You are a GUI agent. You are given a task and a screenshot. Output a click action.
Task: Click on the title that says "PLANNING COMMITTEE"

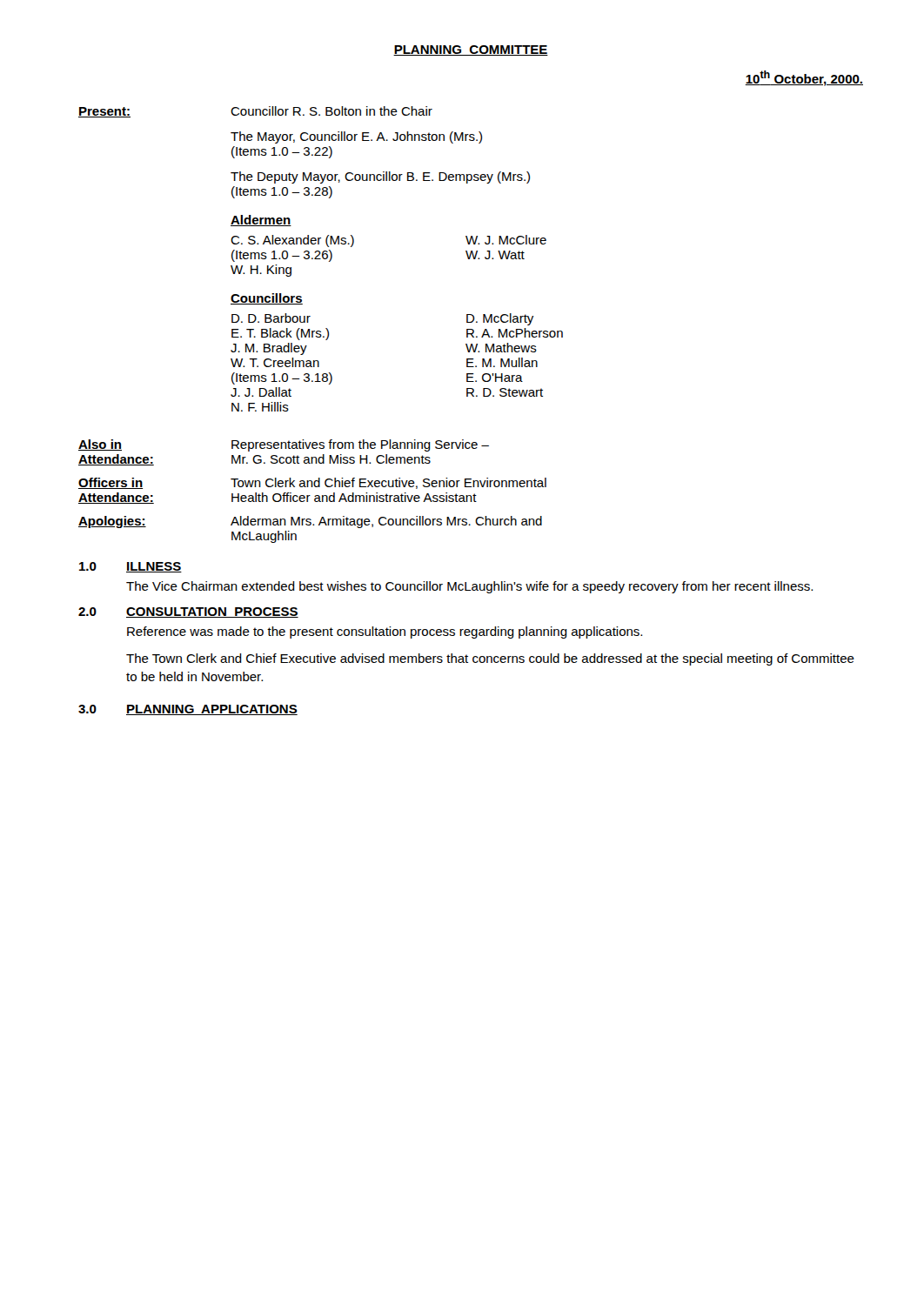point(471,49)
